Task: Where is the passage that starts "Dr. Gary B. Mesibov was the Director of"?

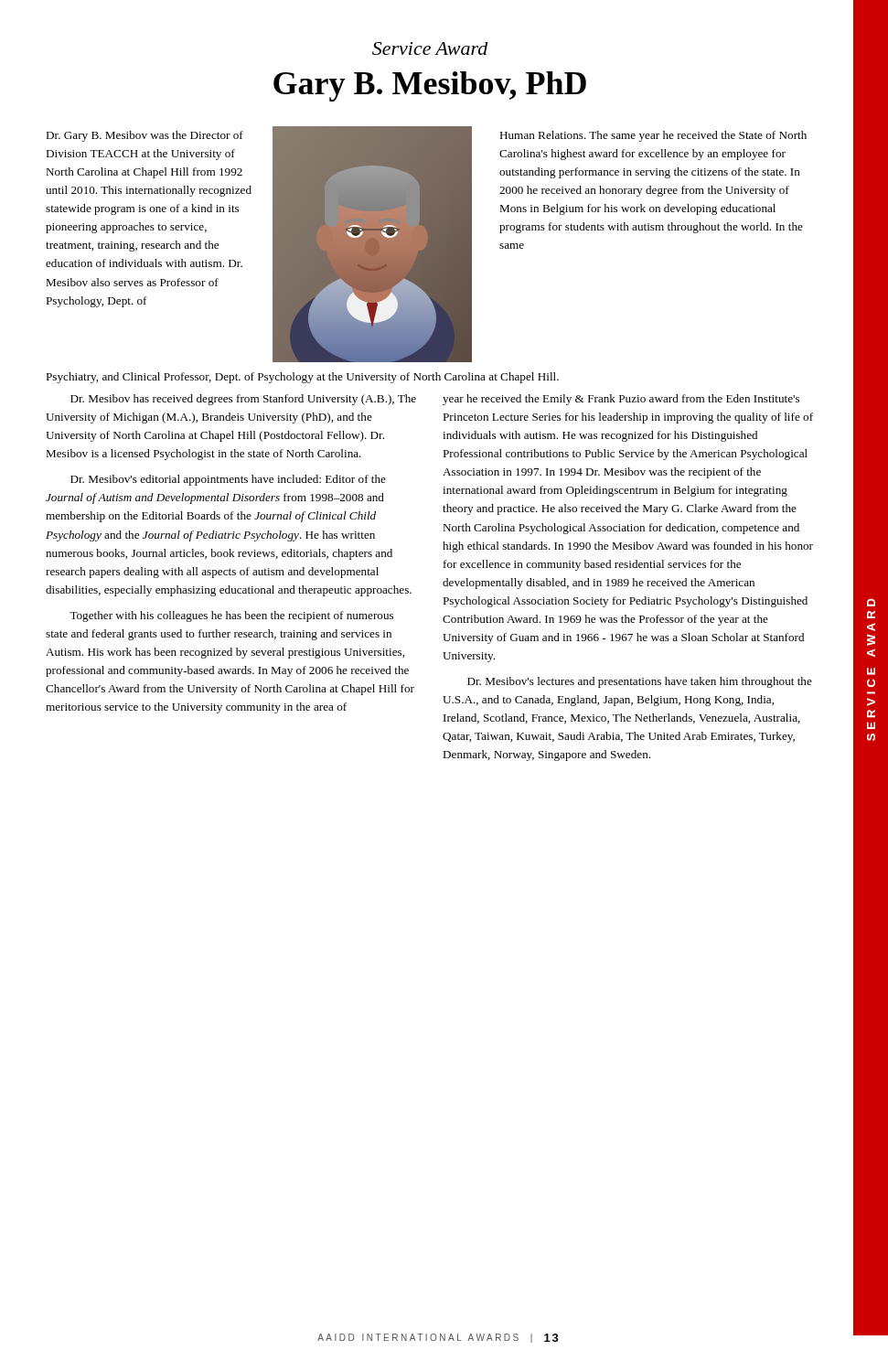Action: pyautogui.click(x=149, y=217)
